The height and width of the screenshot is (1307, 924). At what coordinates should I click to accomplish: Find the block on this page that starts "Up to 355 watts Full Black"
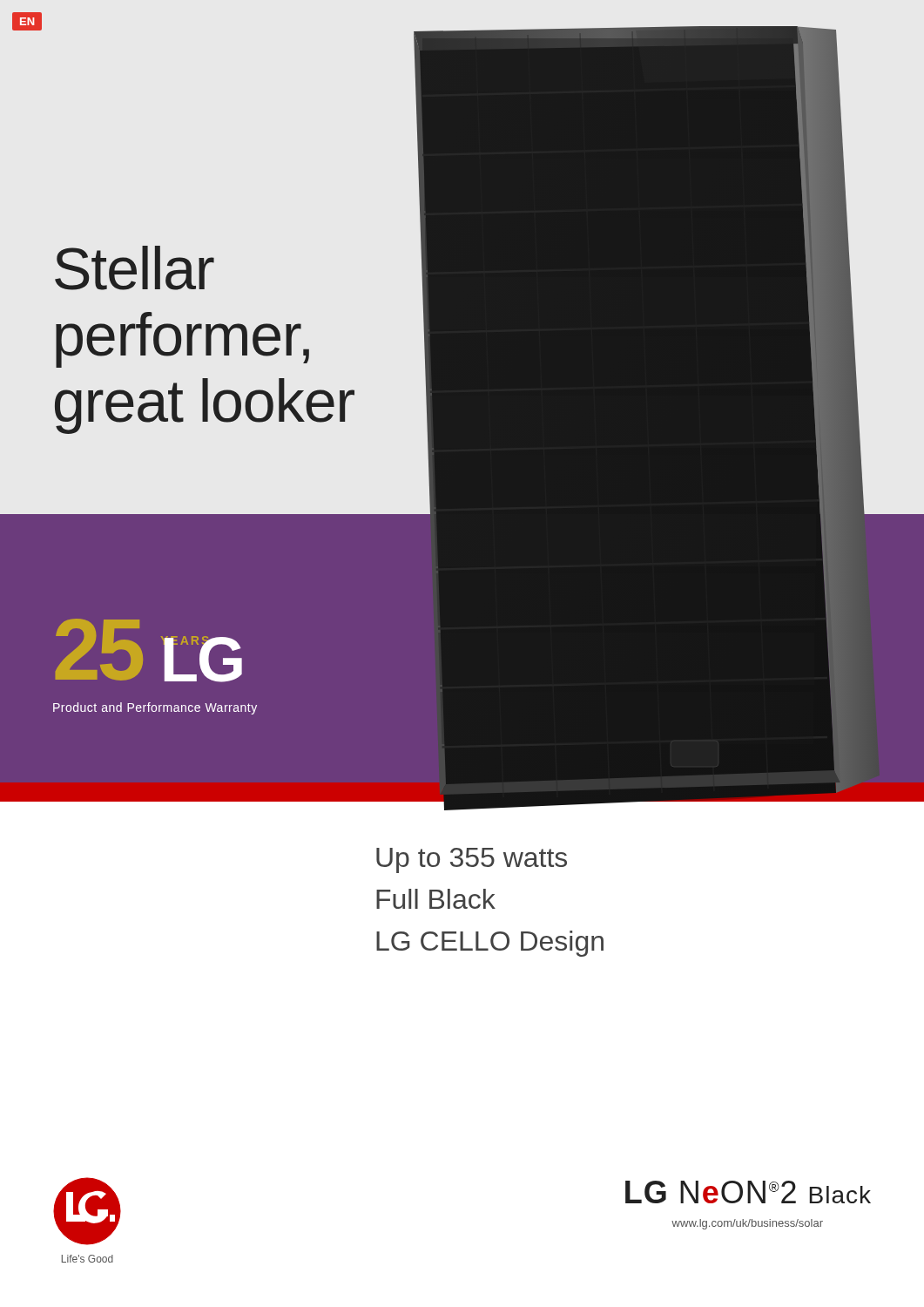click(490, 899)
